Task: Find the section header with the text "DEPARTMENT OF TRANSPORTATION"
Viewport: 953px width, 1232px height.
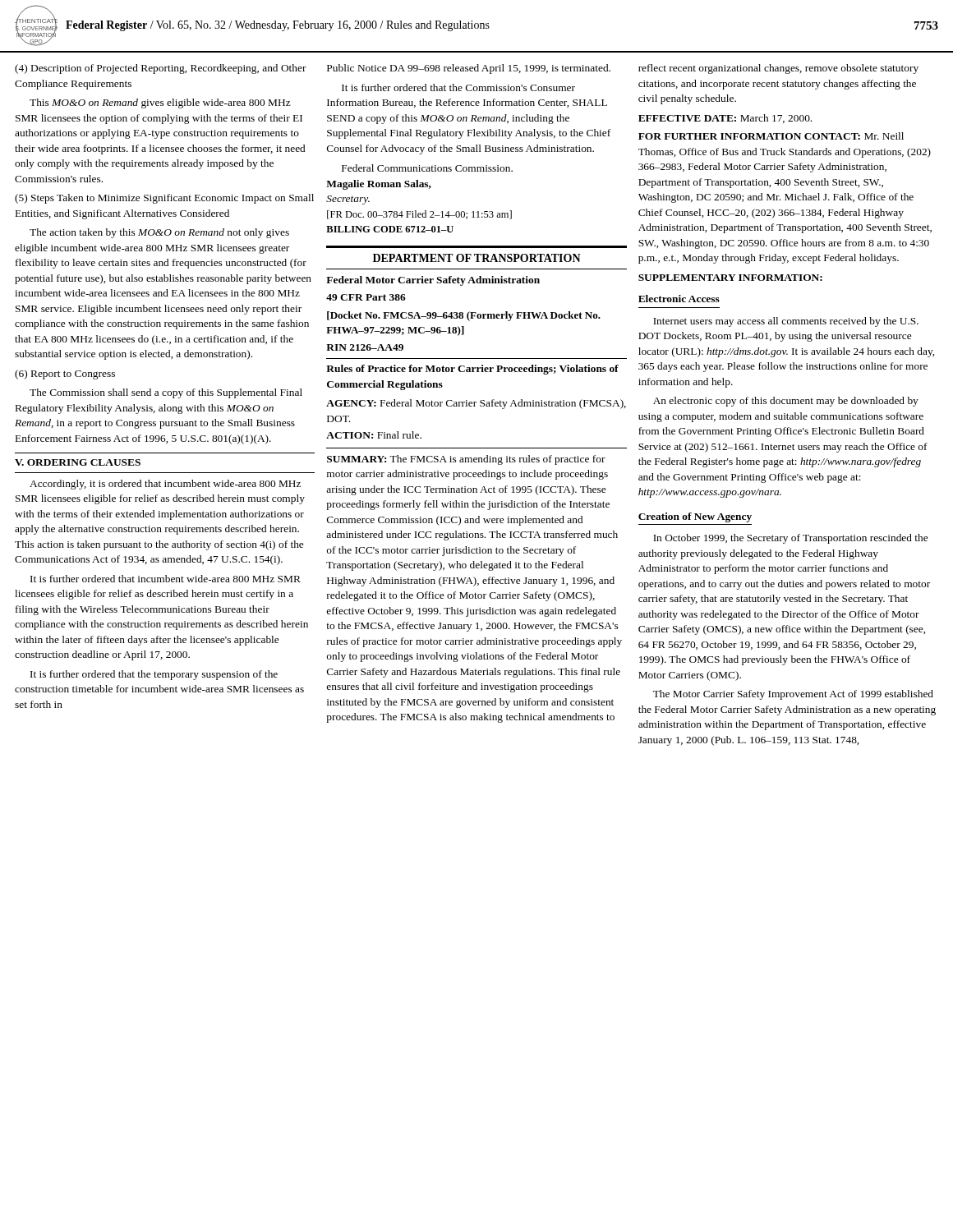Action: click(476, 258)
